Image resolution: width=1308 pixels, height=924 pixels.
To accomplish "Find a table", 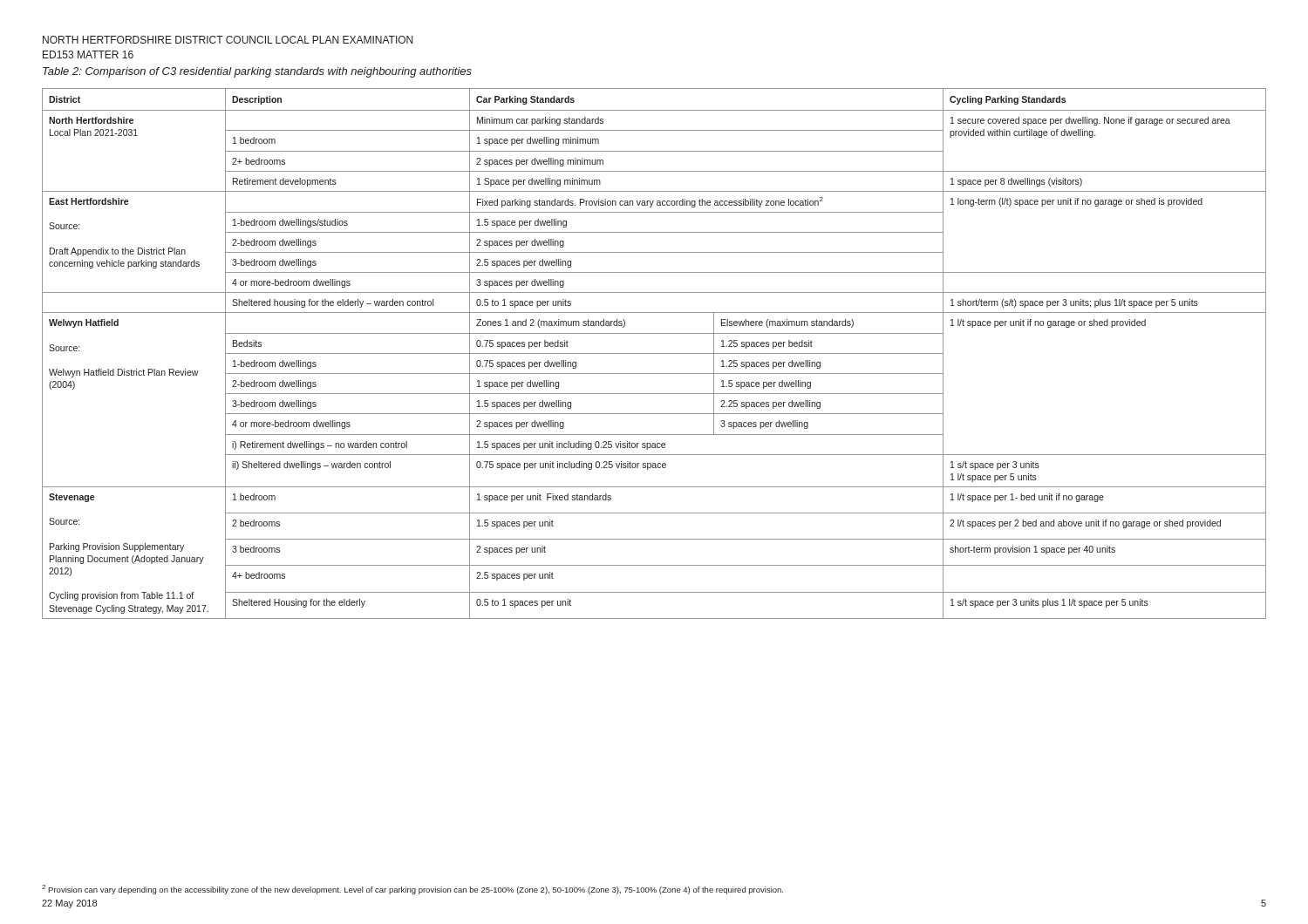I will click(654, 353).
